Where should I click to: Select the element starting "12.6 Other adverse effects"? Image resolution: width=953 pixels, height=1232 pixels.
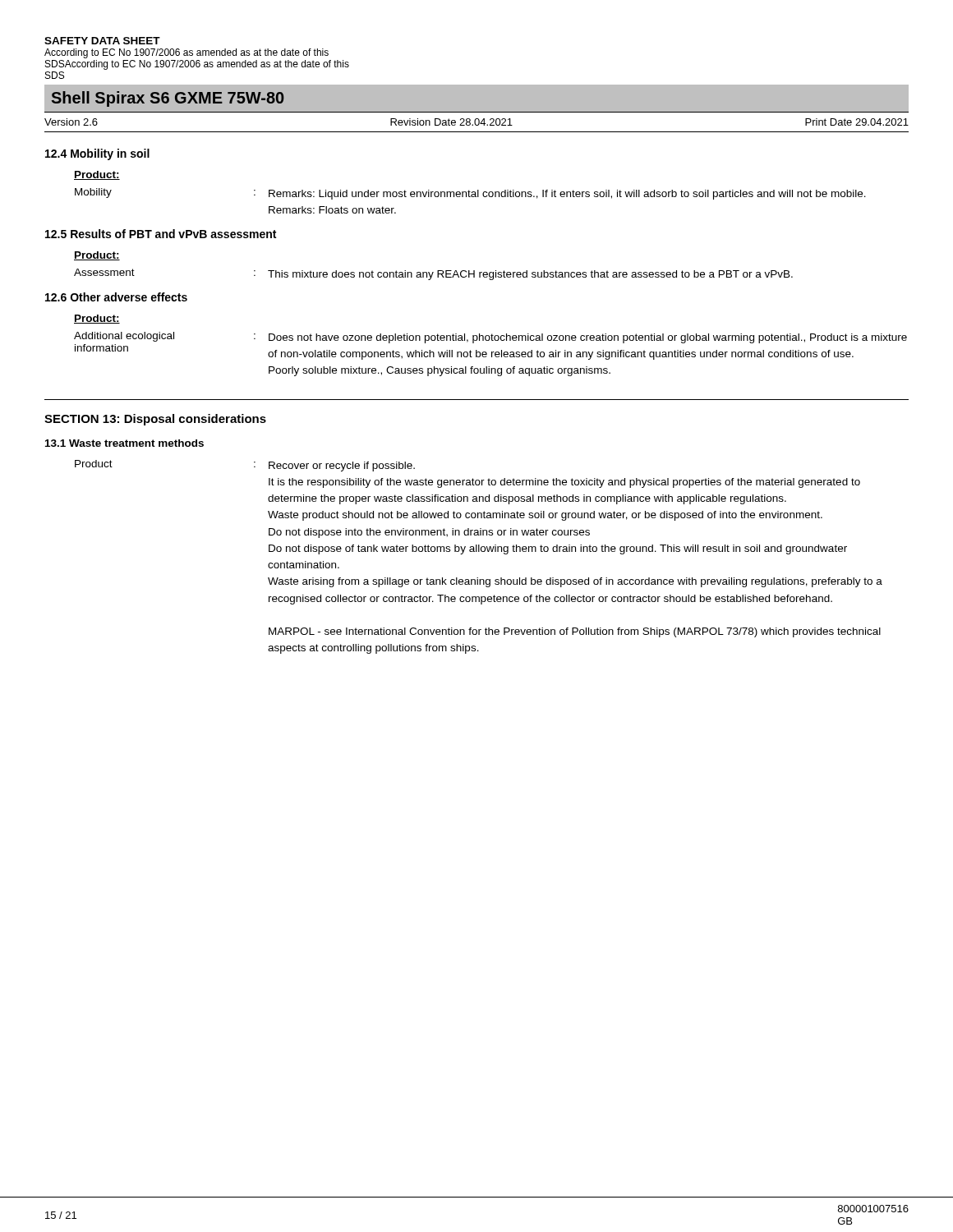[x=116, y=297]
